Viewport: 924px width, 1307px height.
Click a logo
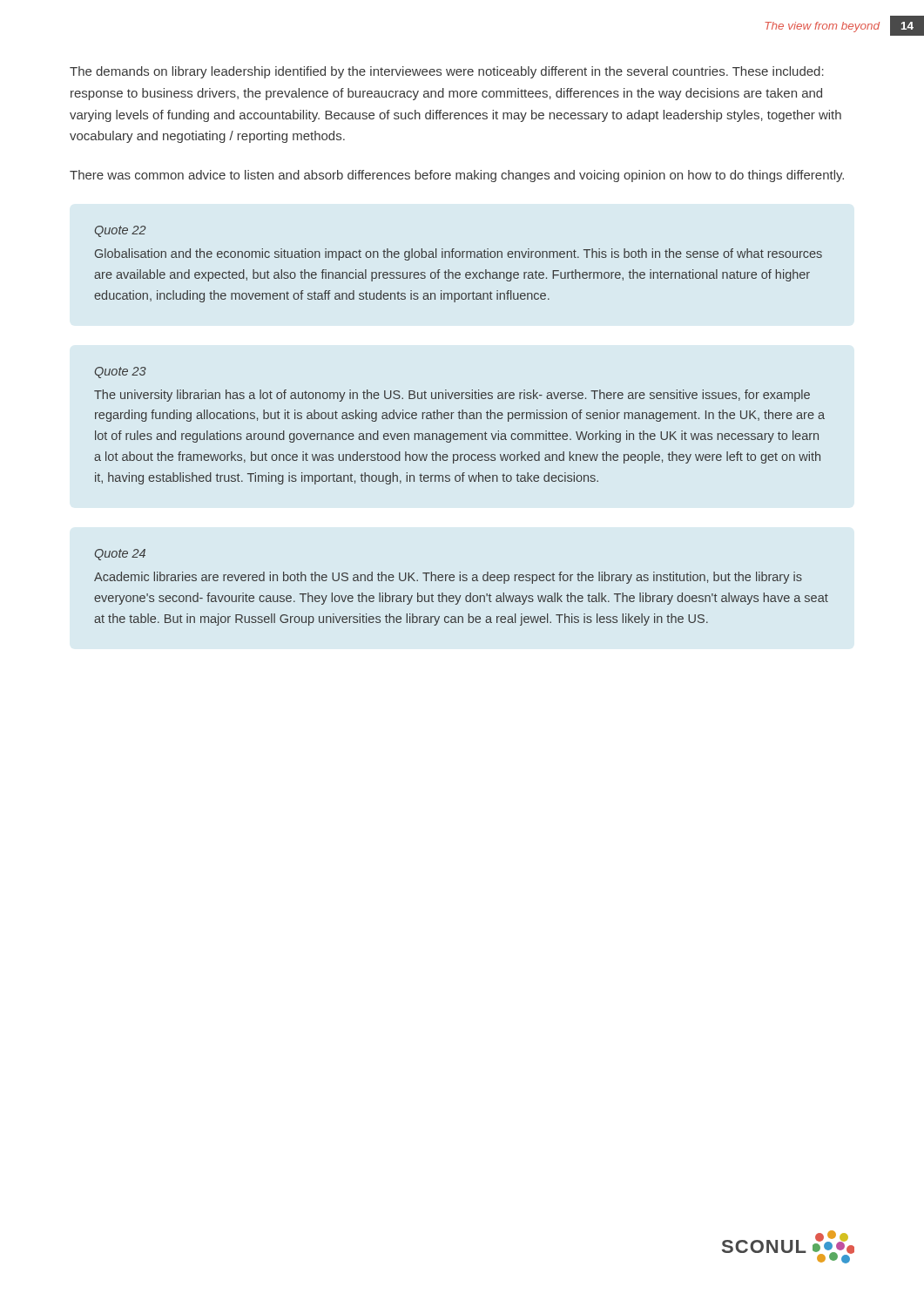pyautogui.click(x=788, y=1247)
